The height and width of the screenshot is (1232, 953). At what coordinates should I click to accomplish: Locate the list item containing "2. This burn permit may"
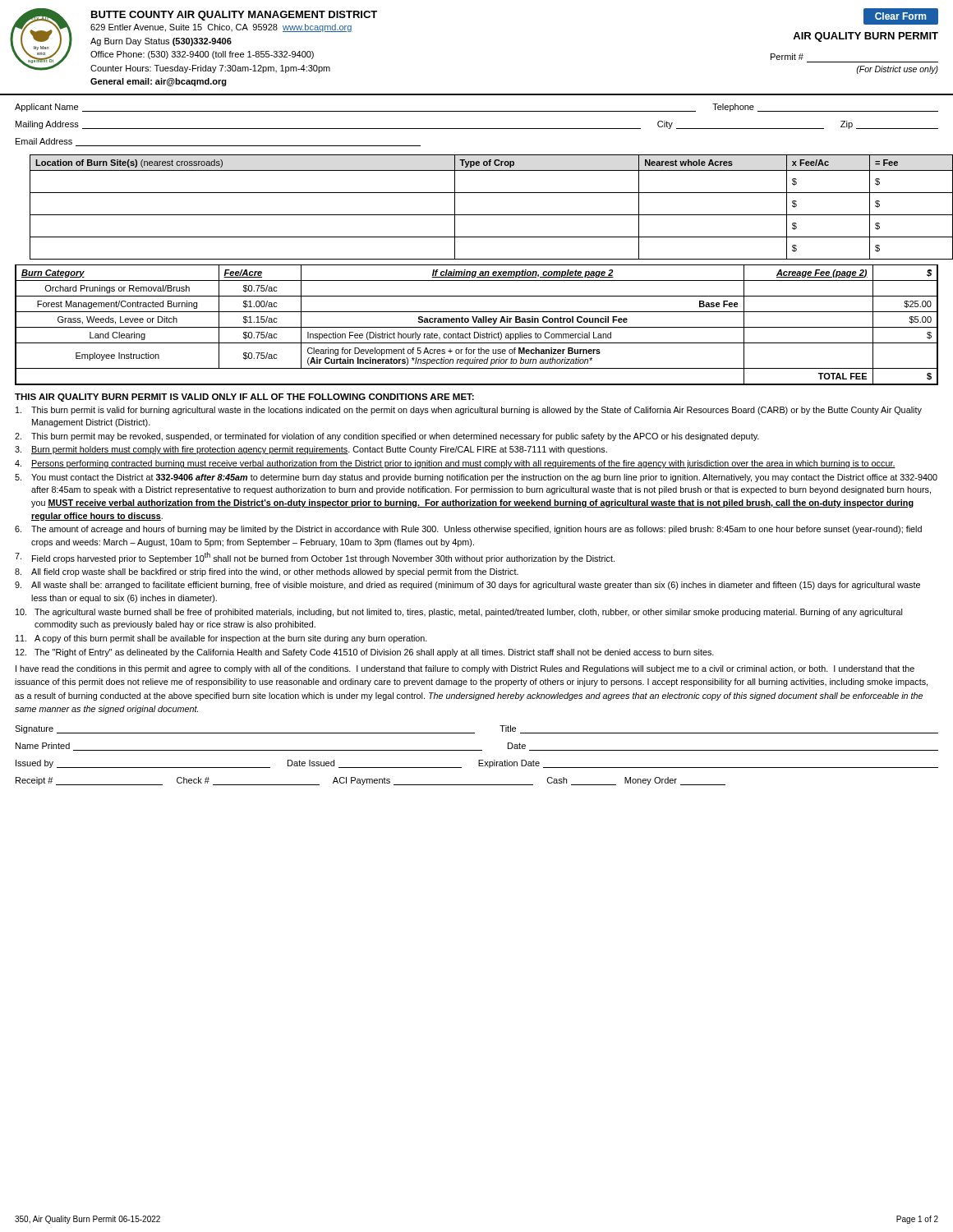click(387, 437)
